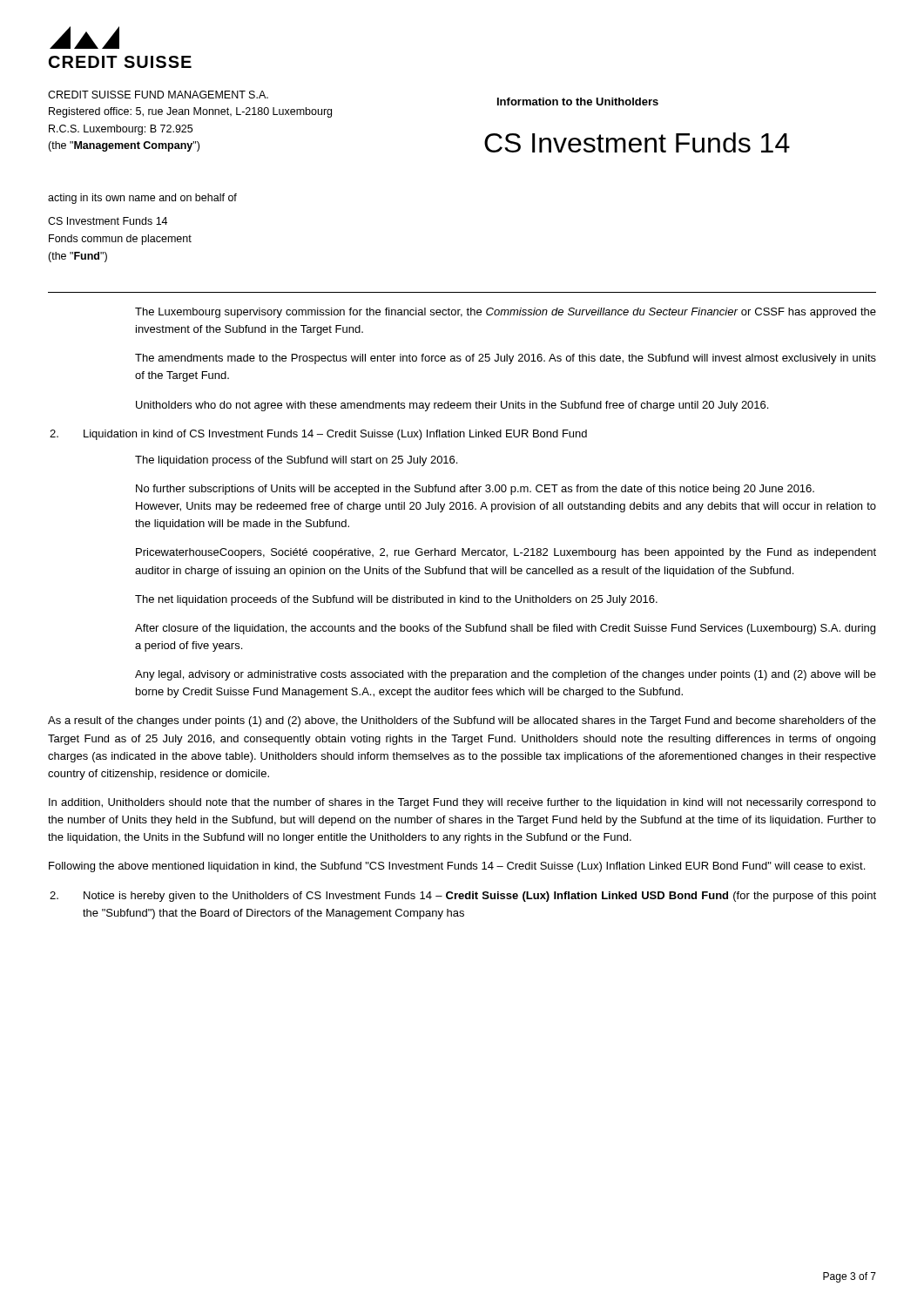Find the block on this page that starts "Information to the"
Image resolution: width=924 pixels, height=1307 pixels.
click(x=578, y=102)
